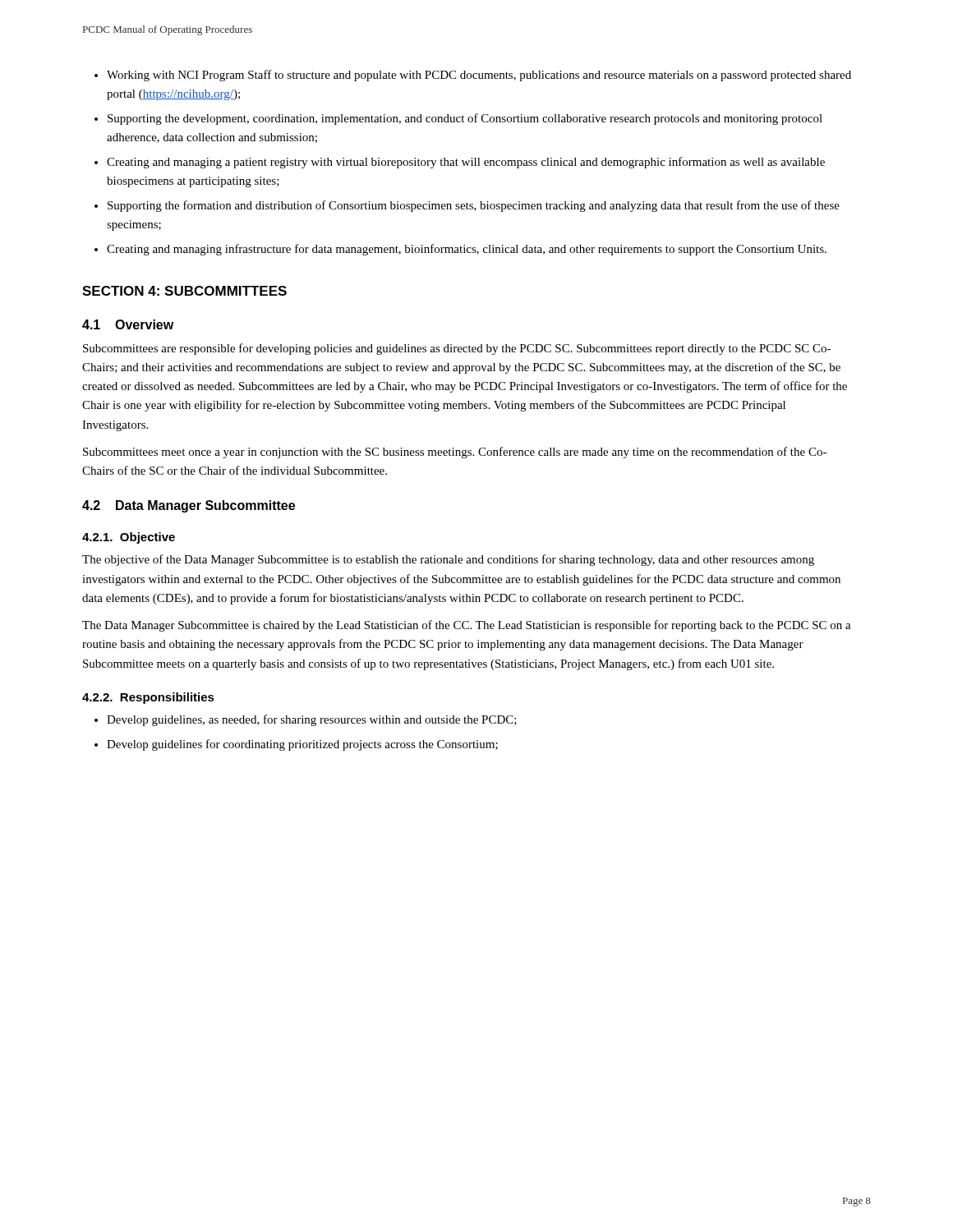953x1232 pixels.
Task: Find the list item that says "Supporting the development,"
Action: 481,128
